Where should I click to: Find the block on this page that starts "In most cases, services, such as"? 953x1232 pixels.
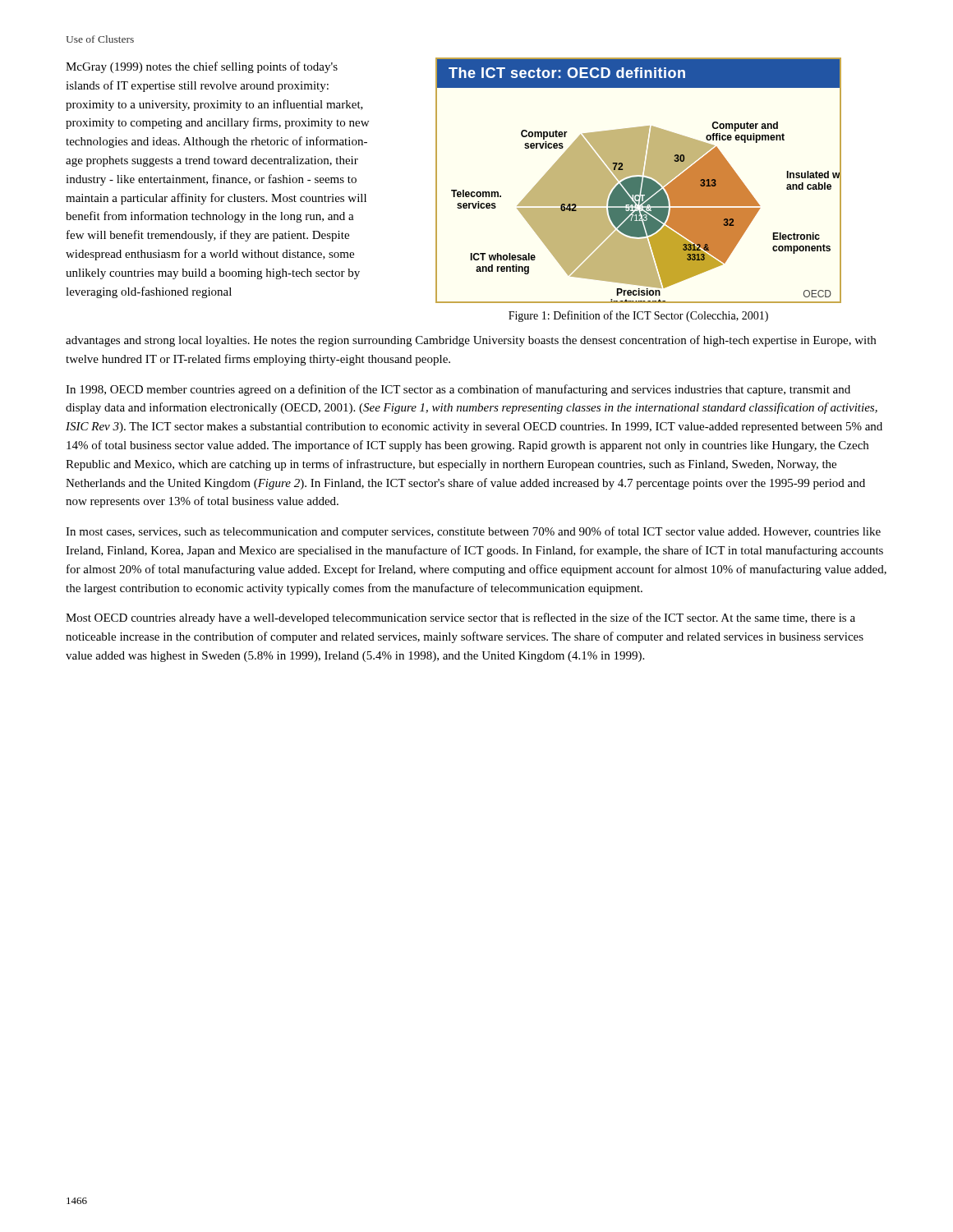(x=476, y=560)
